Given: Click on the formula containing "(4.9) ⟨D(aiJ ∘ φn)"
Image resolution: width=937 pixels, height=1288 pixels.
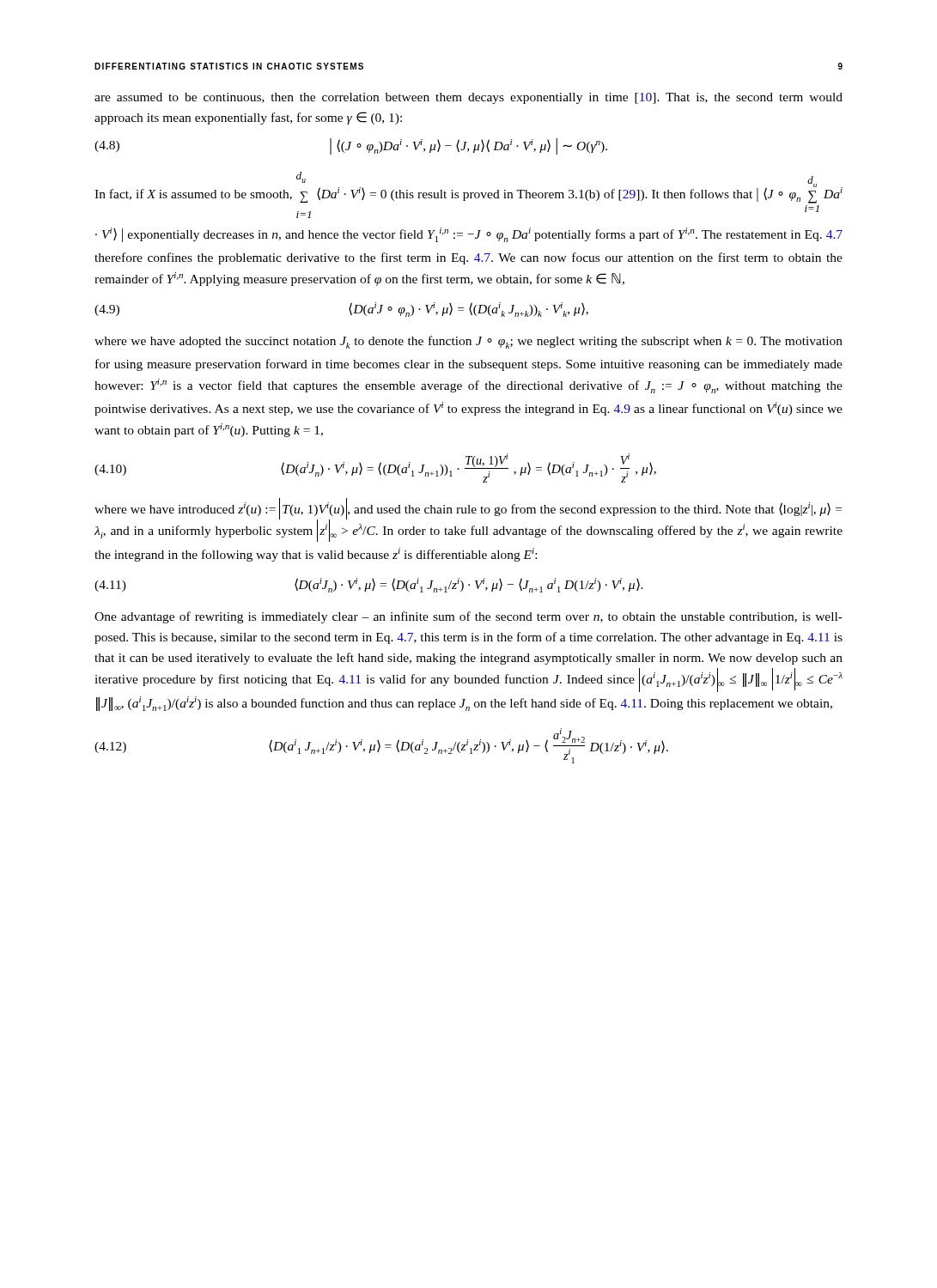Looking at the screenshot, I should (430, 309).
